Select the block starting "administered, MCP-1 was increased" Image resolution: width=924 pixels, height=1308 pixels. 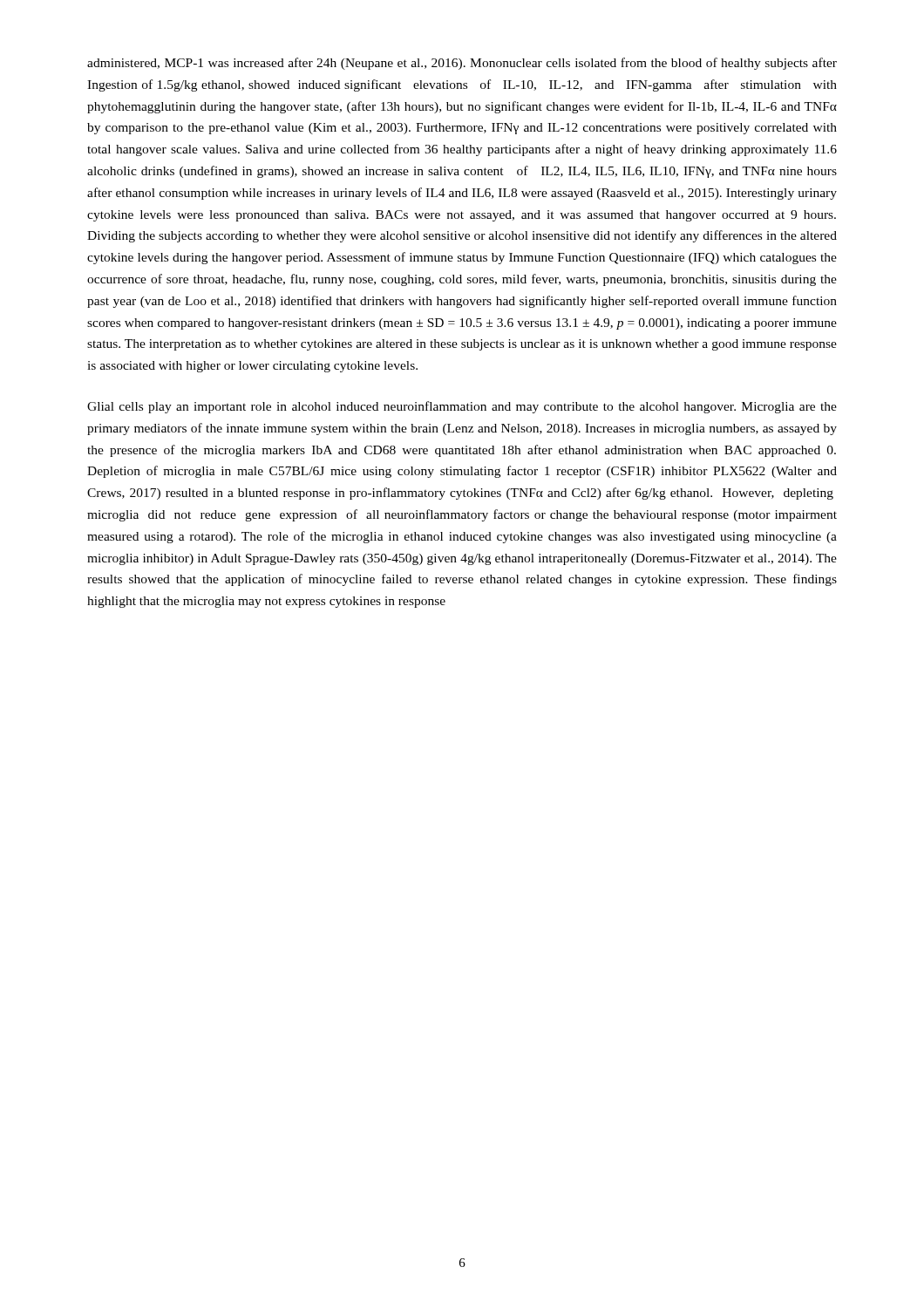[462, 214]
